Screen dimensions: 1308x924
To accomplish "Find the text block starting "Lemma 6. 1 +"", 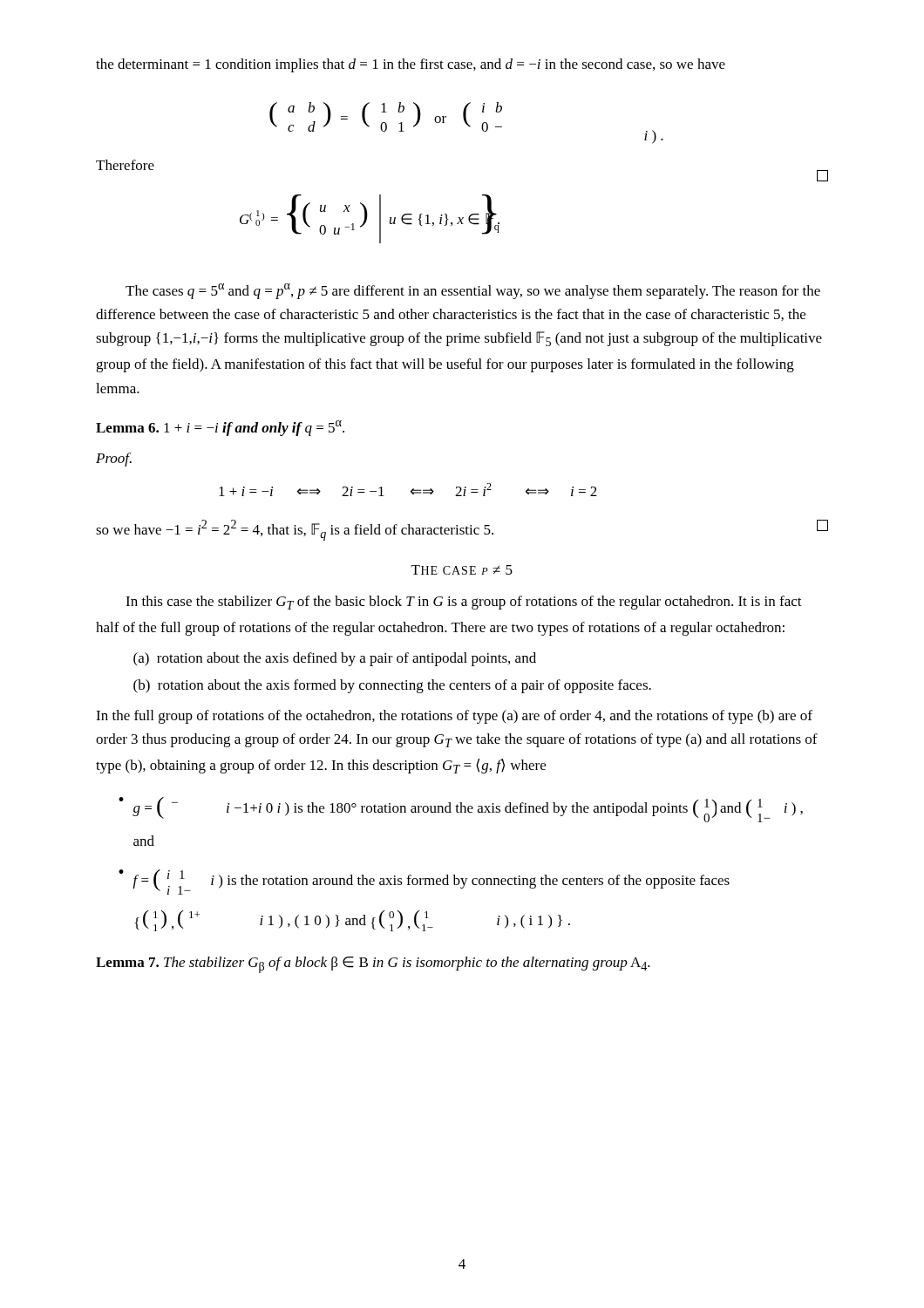I will (x=221, y=425).
